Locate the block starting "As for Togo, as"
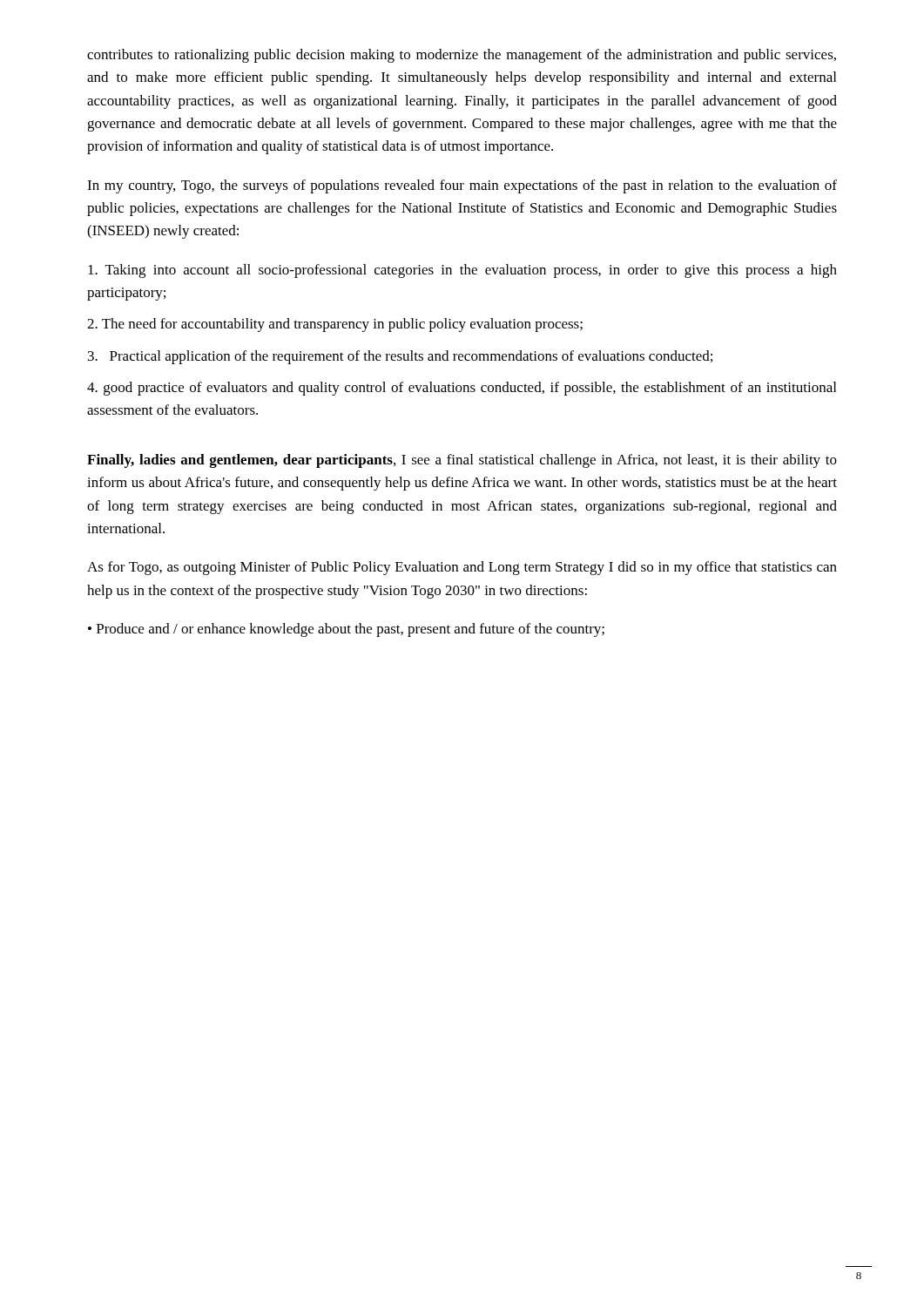The width and height of the screenshot is (924, 1307). pos(462,578)
